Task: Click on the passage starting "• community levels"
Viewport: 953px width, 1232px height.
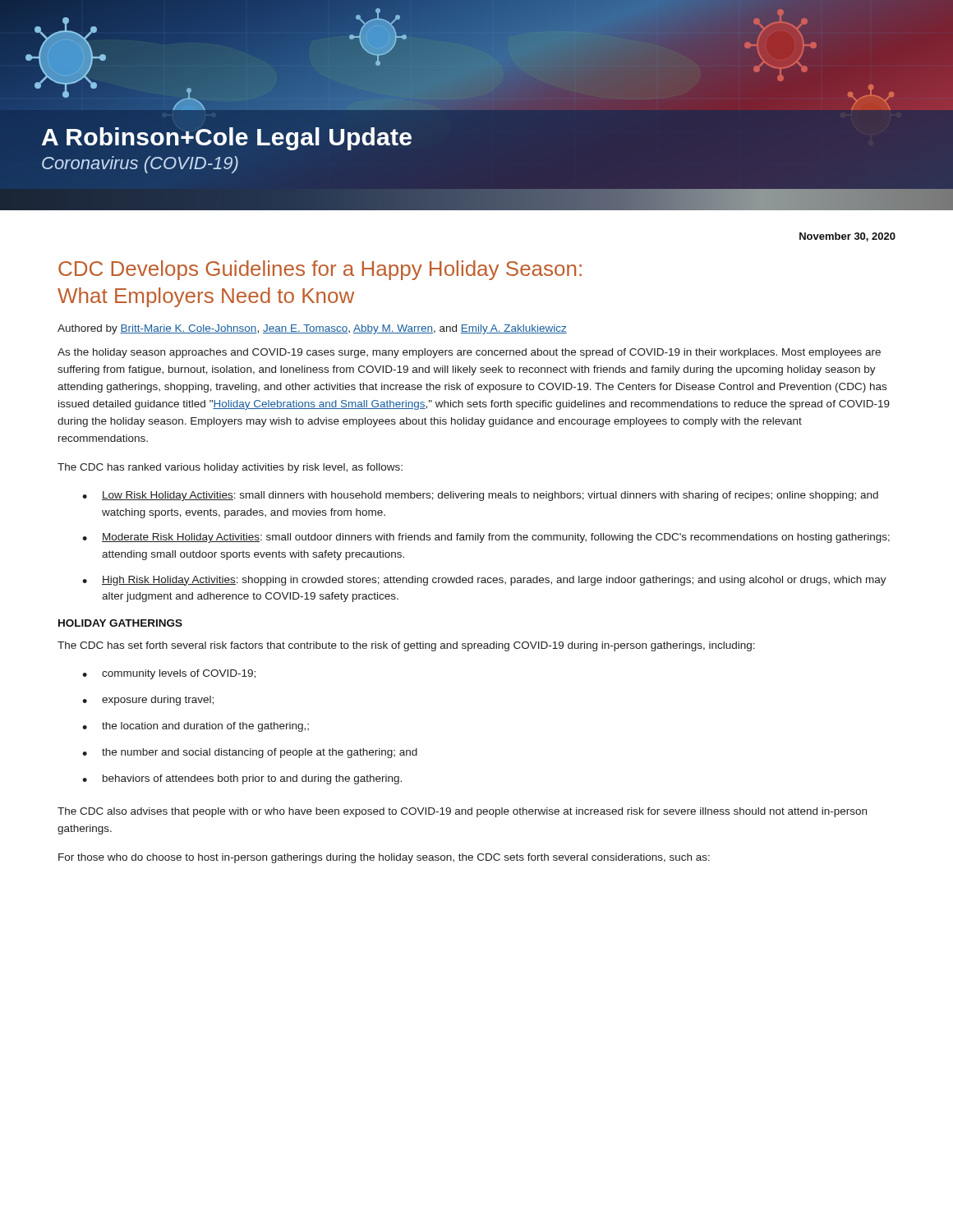Action: coord(169,676)
